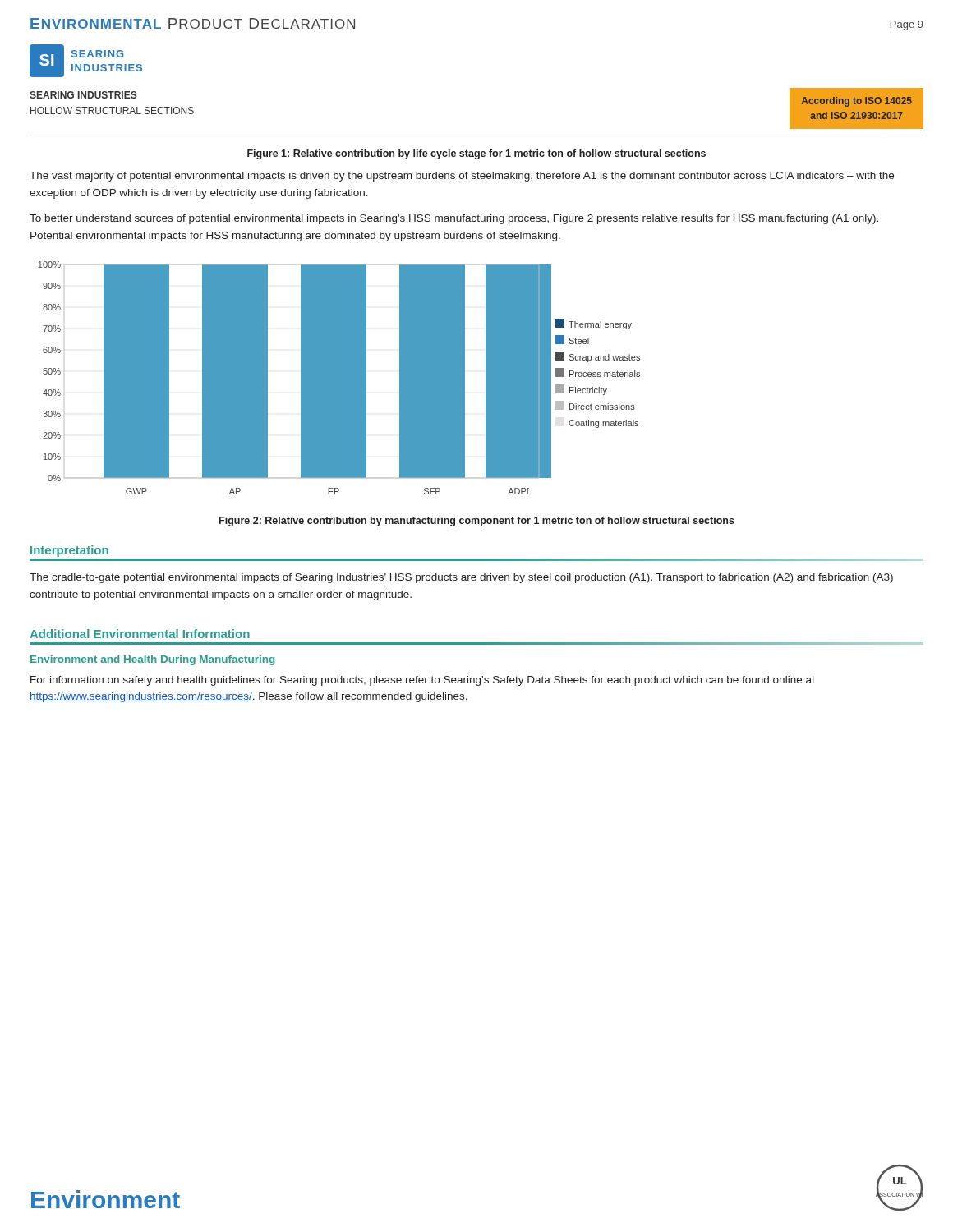Click on the text block starting "The vast majority"
Image resolution: width=953 pixels, height=1232 pixels.
click(x=462, y=184)
